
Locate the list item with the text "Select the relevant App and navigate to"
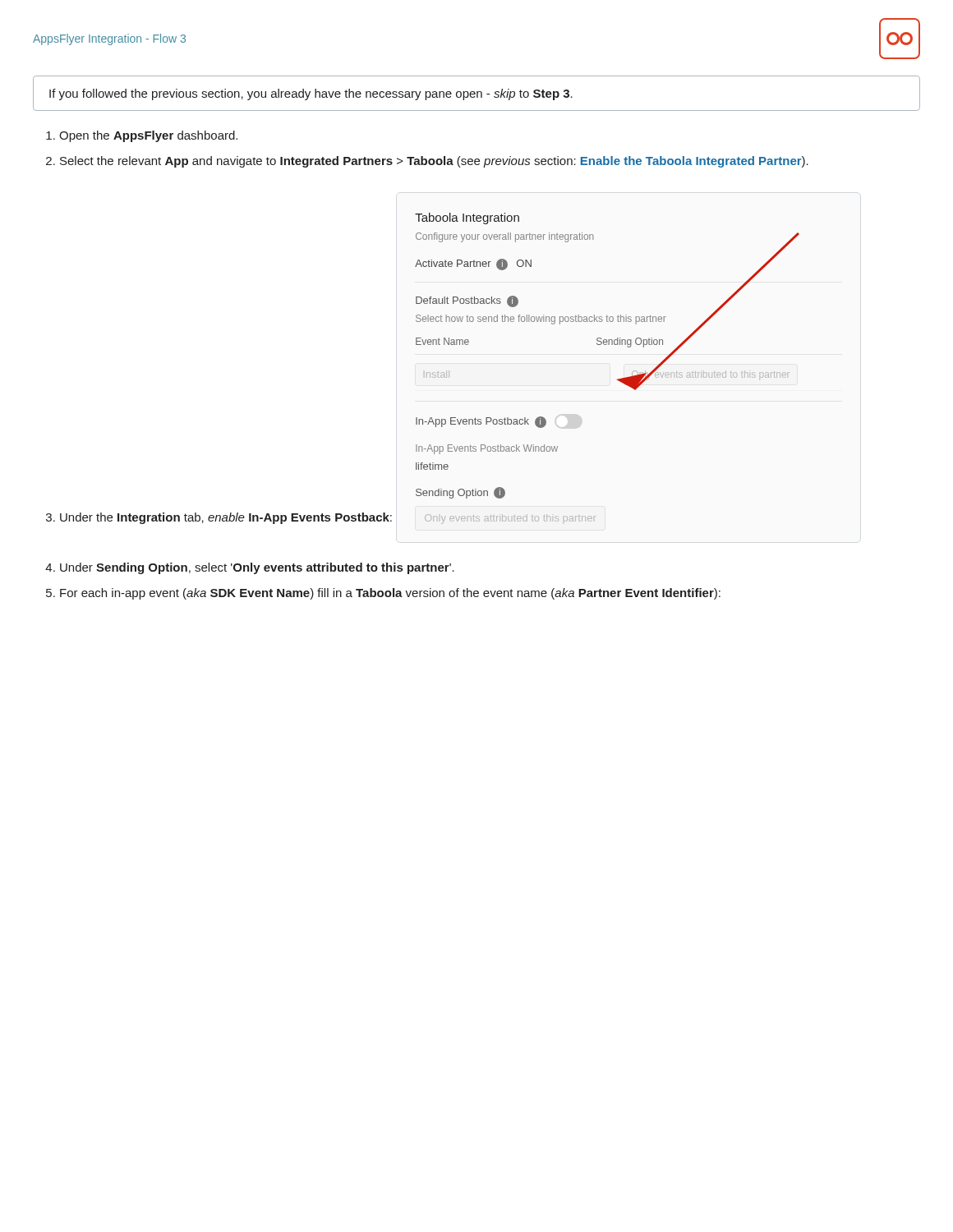[434, 161]
